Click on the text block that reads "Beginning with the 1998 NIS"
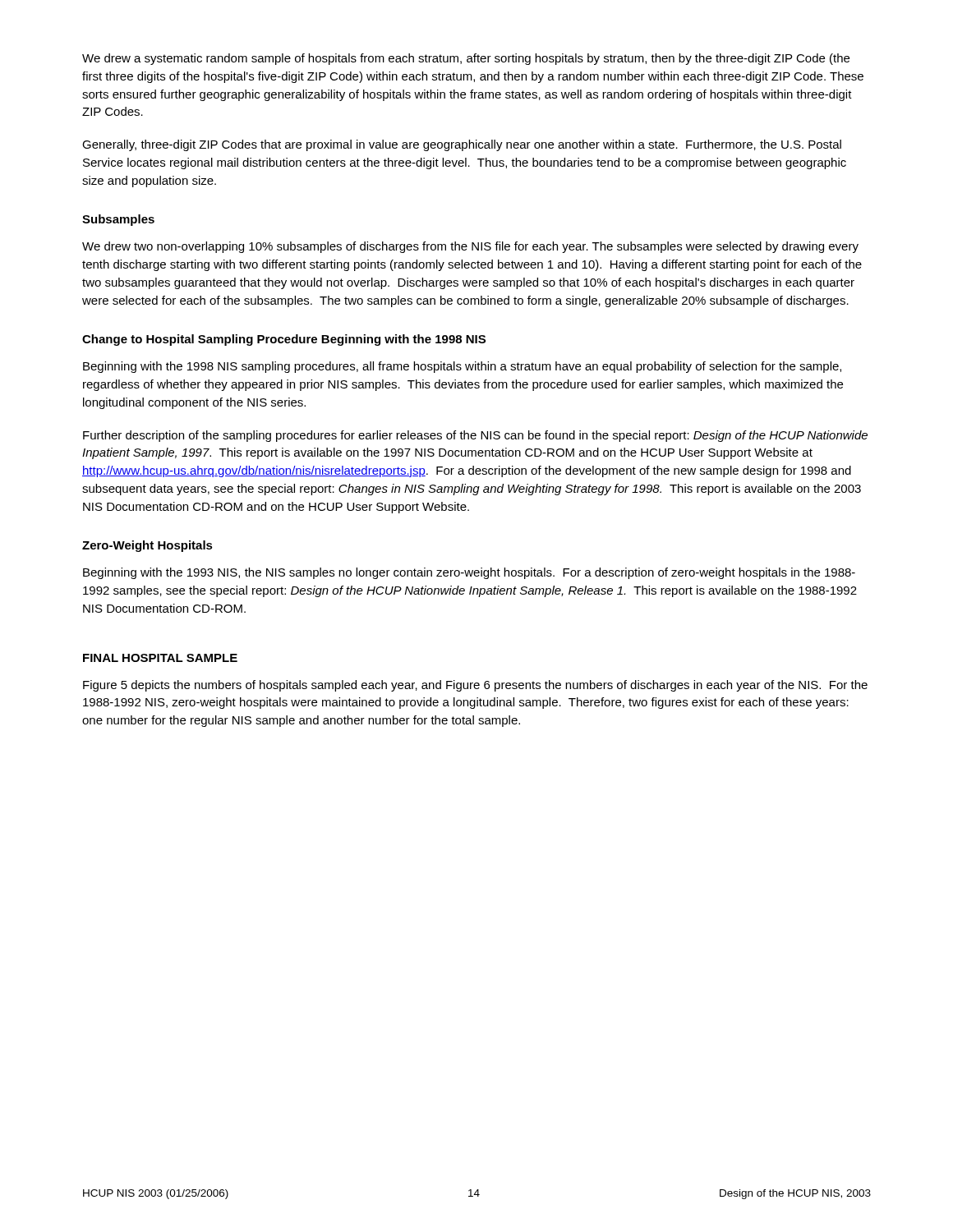 (x=463, y=384)
